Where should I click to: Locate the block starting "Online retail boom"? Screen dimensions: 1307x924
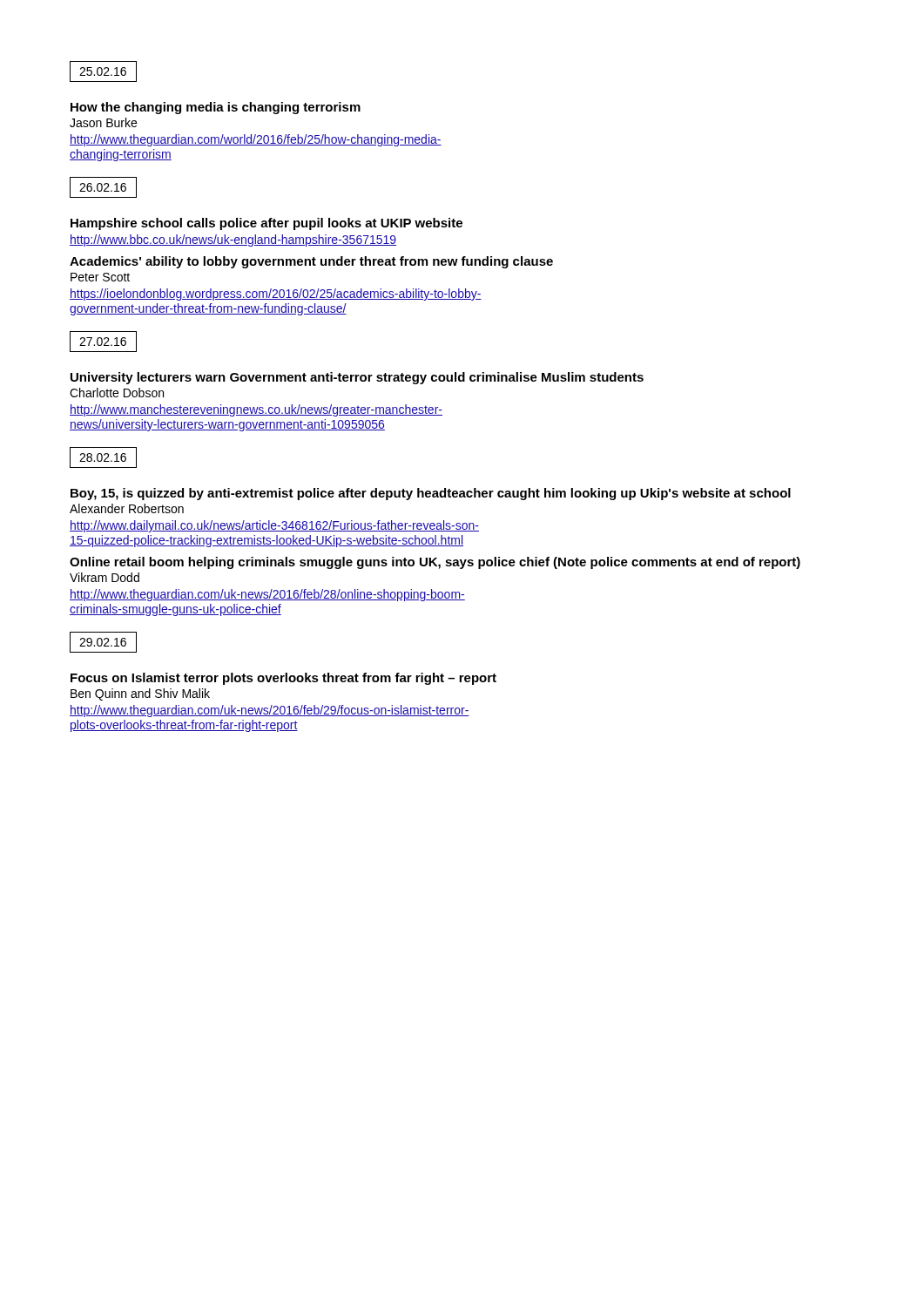462,585
